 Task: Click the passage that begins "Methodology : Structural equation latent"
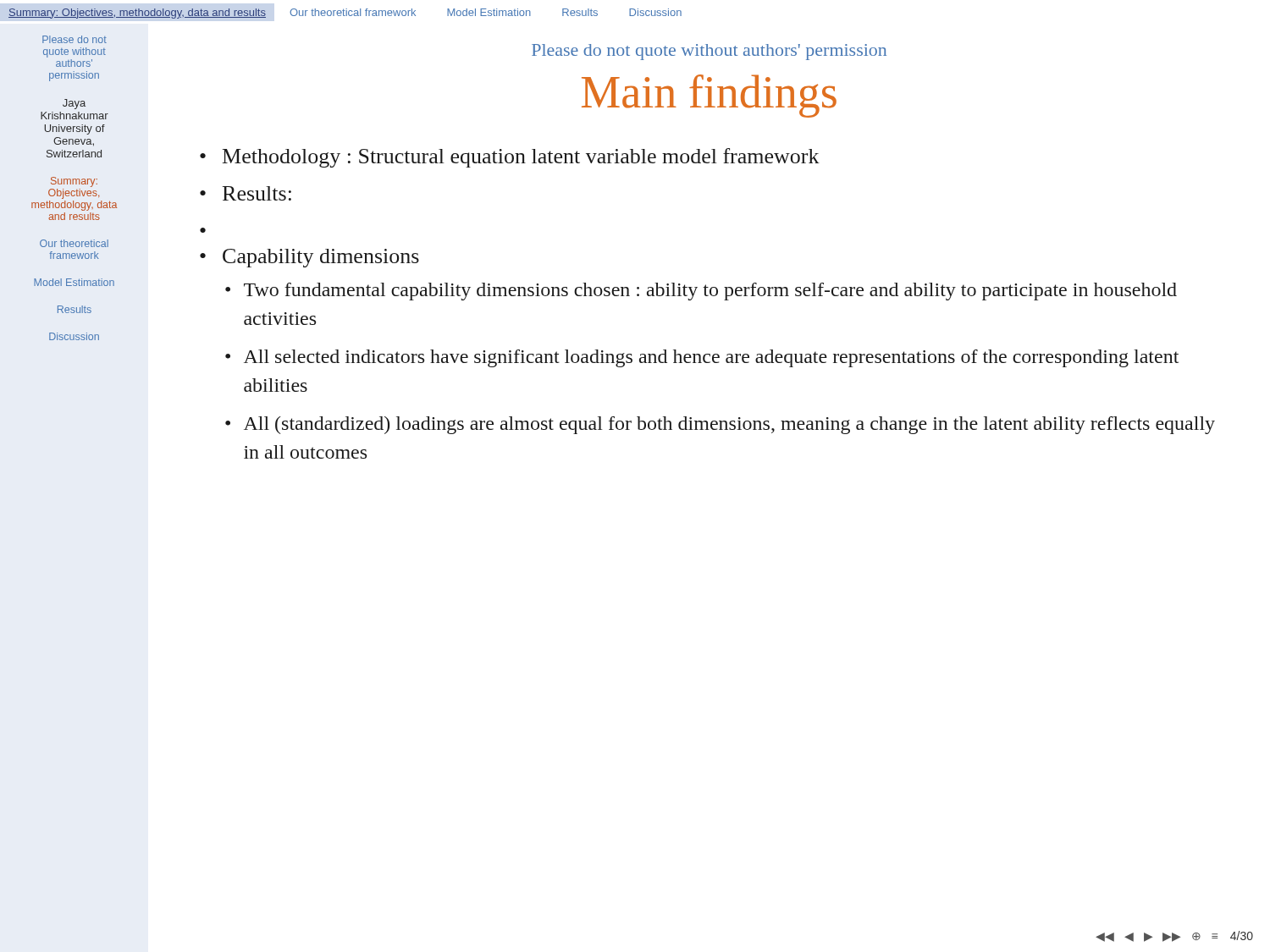click(x=521, y=156)
